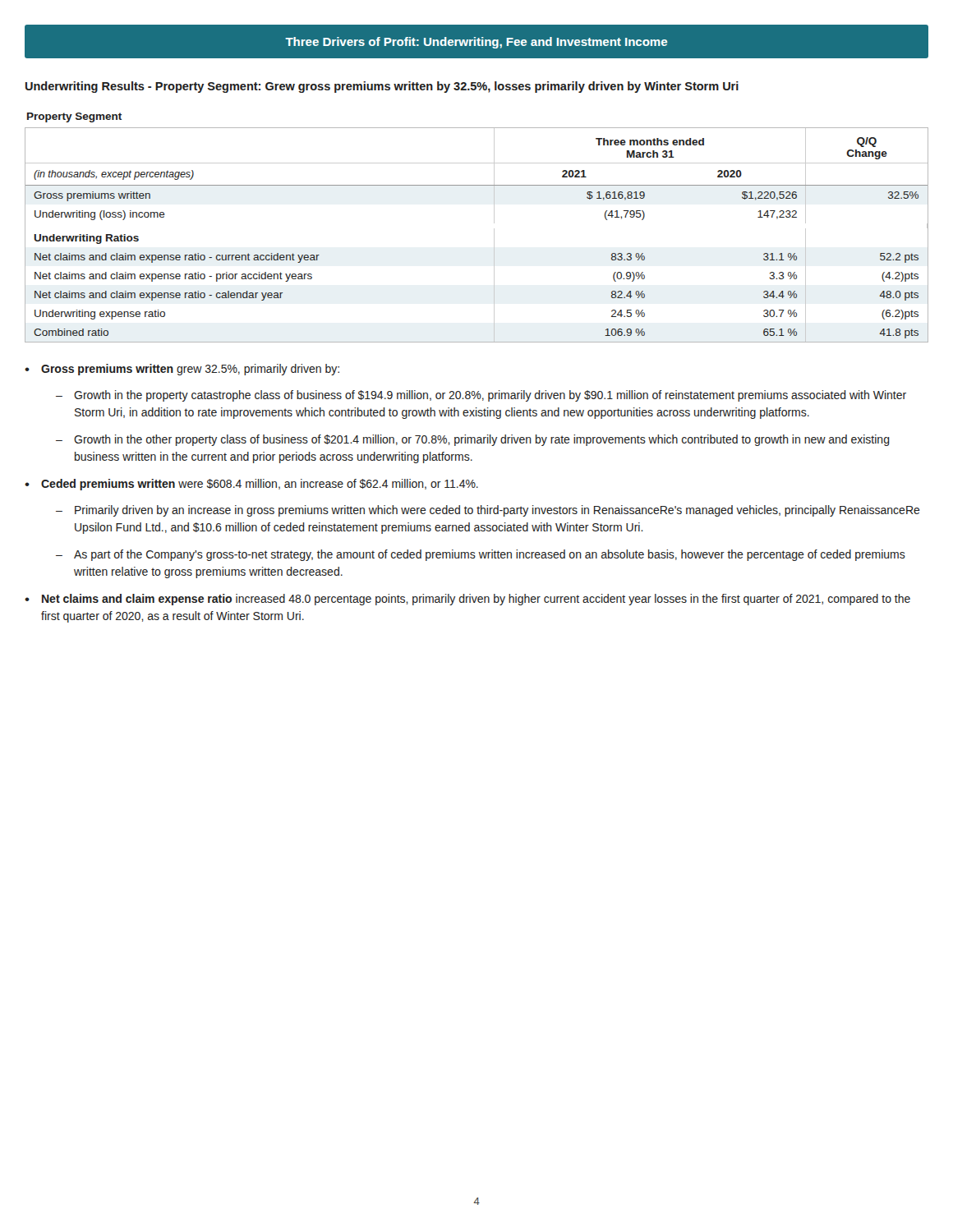Locate the text block starting "– Primarily driven by an increase"
The width and height of the screenshot is (953, 1232).
[x=492, y=519]
